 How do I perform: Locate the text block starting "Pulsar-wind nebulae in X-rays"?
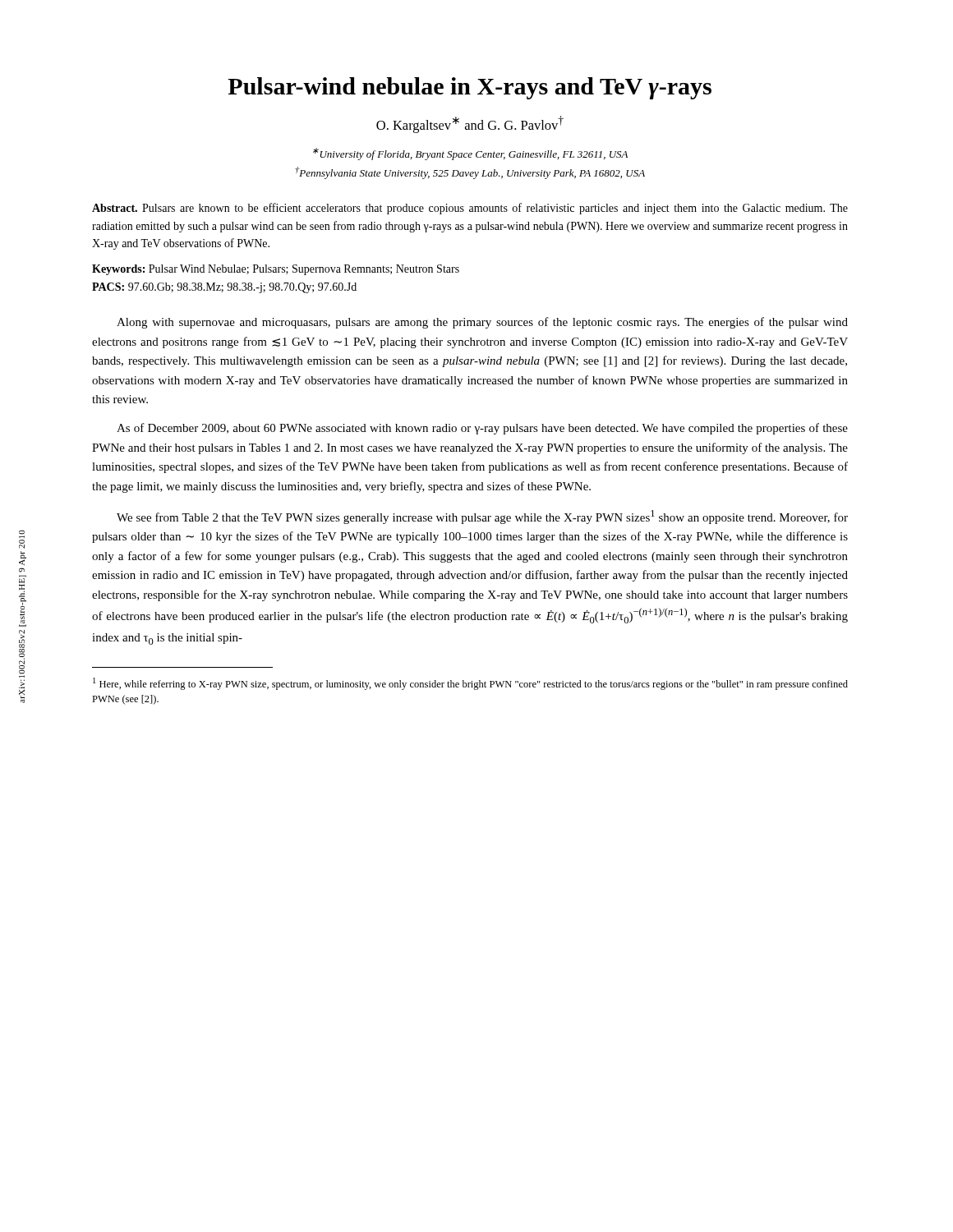[470, 86]
